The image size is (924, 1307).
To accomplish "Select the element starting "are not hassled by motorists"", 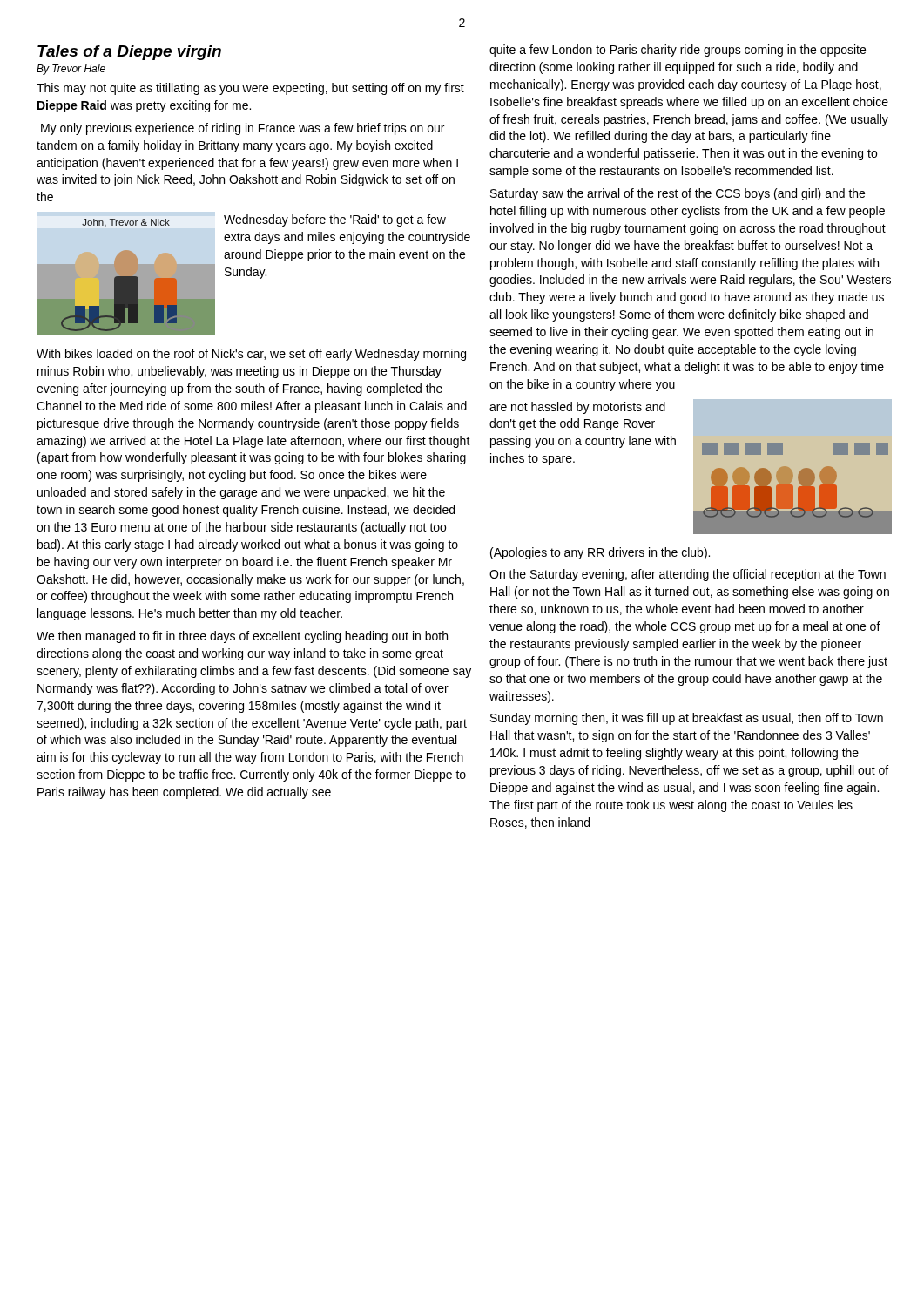I will [x=583, y=432].
